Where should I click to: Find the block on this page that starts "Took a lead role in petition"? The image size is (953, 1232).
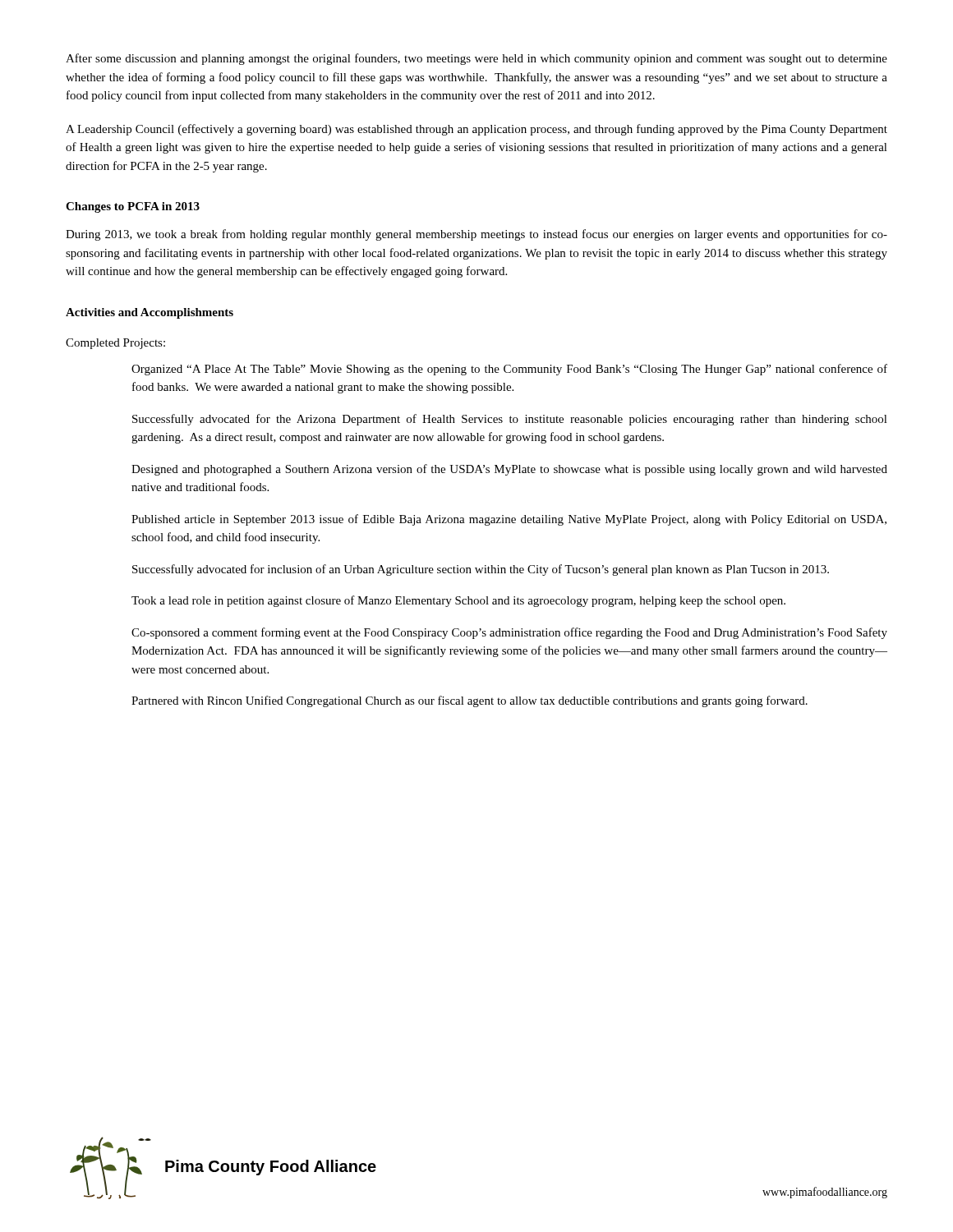[459, 600]
